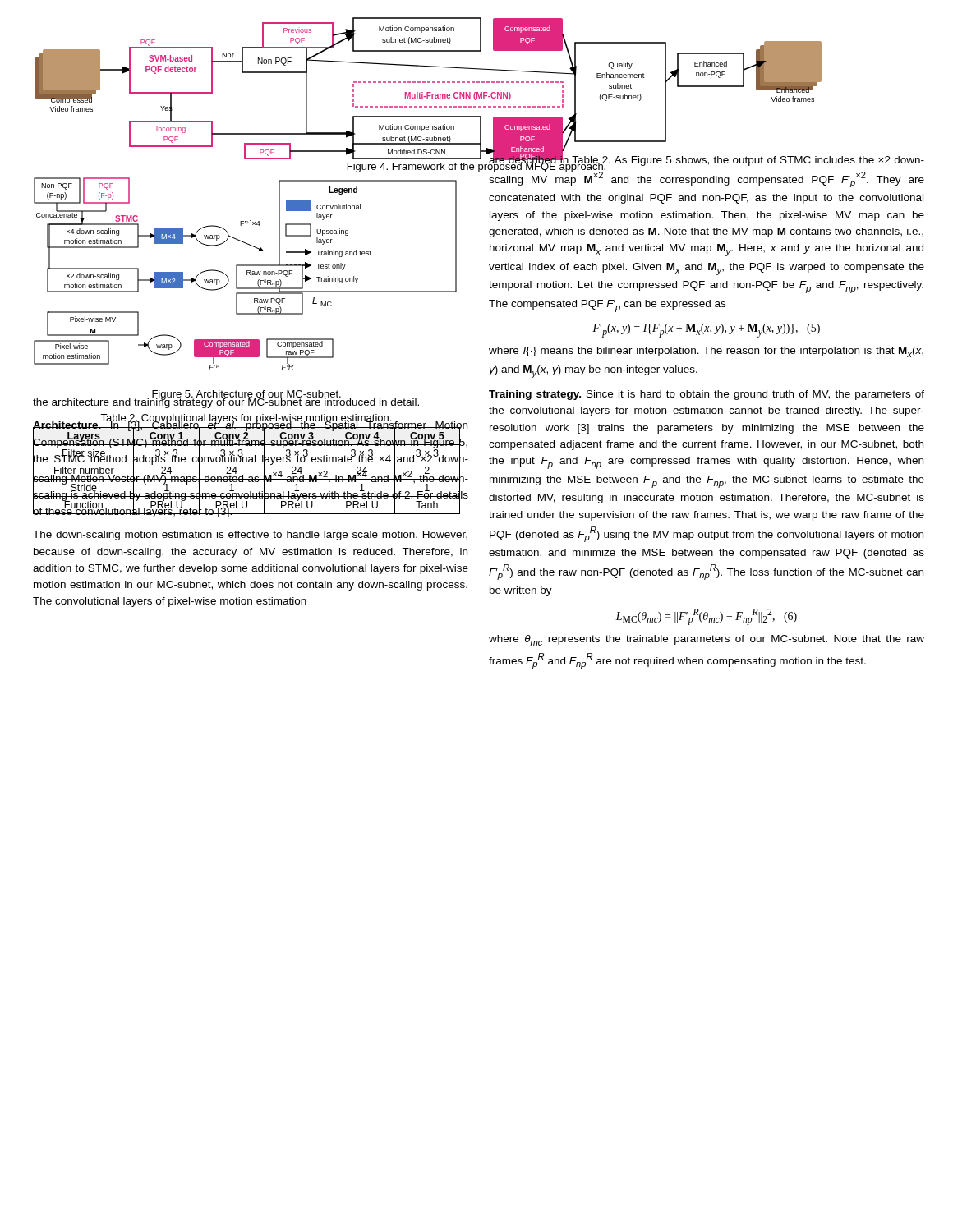Click on the passage starting "Figure 4. Framework of the"
953x1232 pixels.
tap(476, 166)
